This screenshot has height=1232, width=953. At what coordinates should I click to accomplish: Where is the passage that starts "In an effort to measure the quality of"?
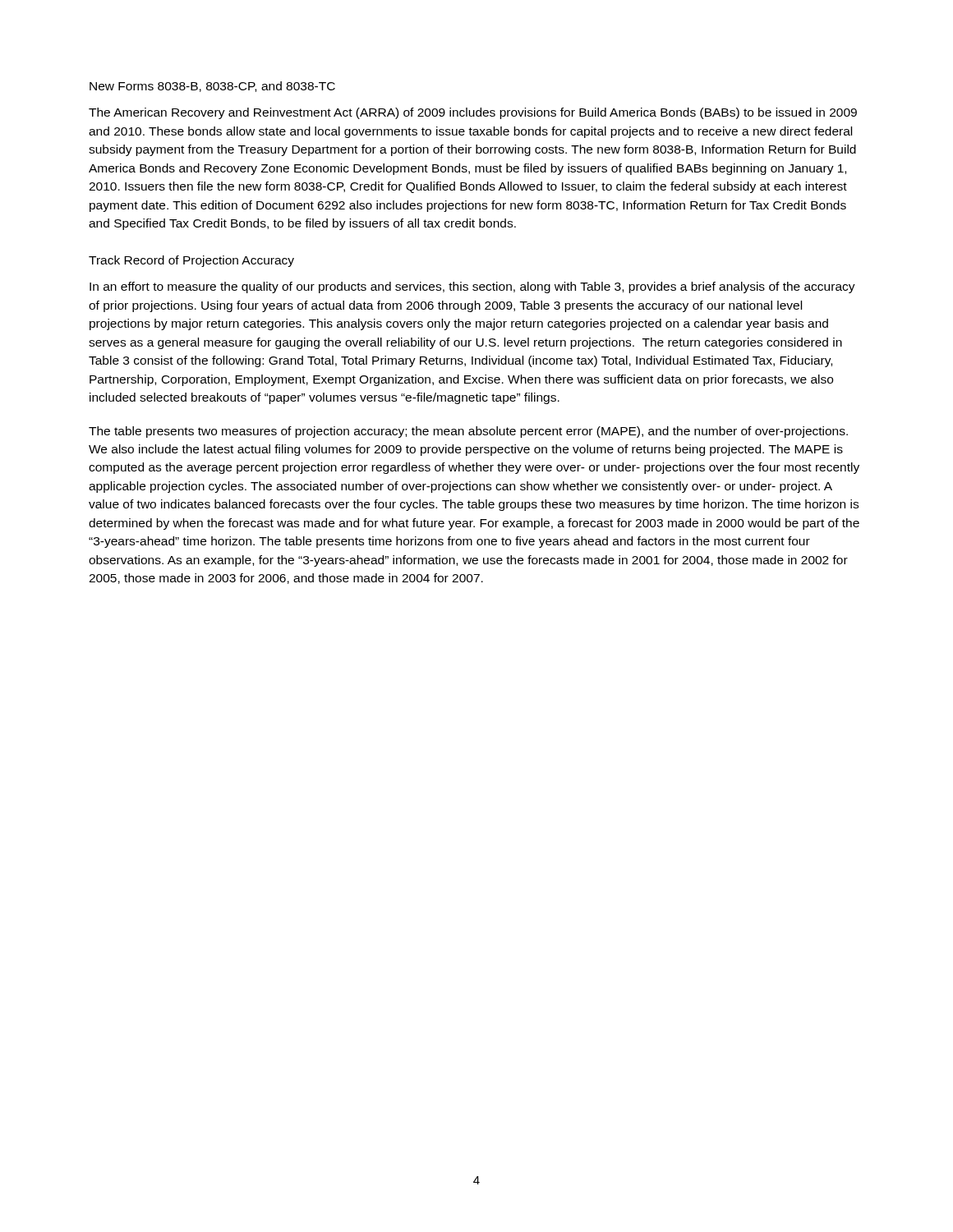[x=472, y=342]
